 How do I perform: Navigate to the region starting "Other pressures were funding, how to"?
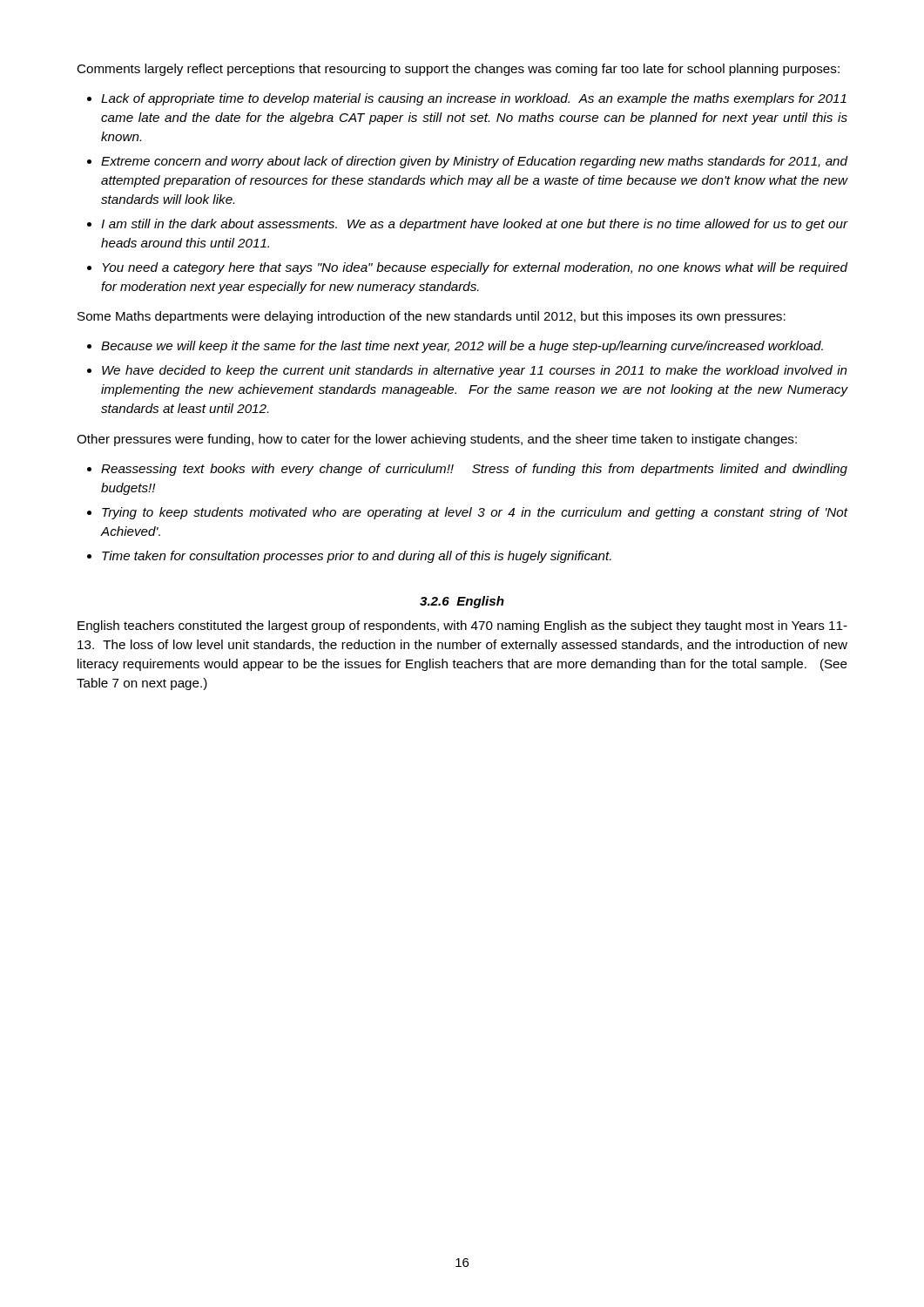pyautogui.click(x=437, y=438)
